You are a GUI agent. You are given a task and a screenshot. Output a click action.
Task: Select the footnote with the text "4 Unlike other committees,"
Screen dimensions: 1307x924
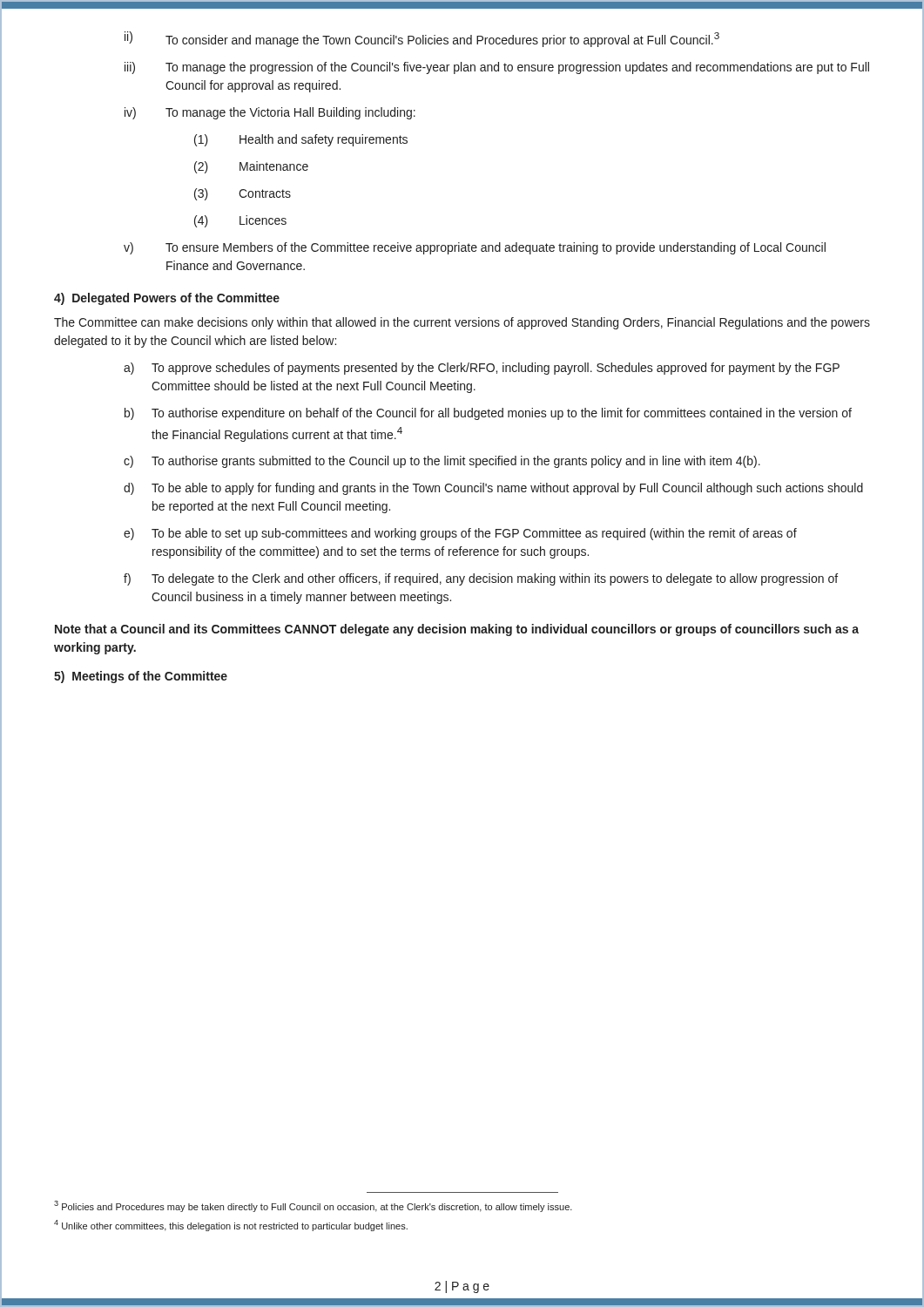coord(231,1225)
